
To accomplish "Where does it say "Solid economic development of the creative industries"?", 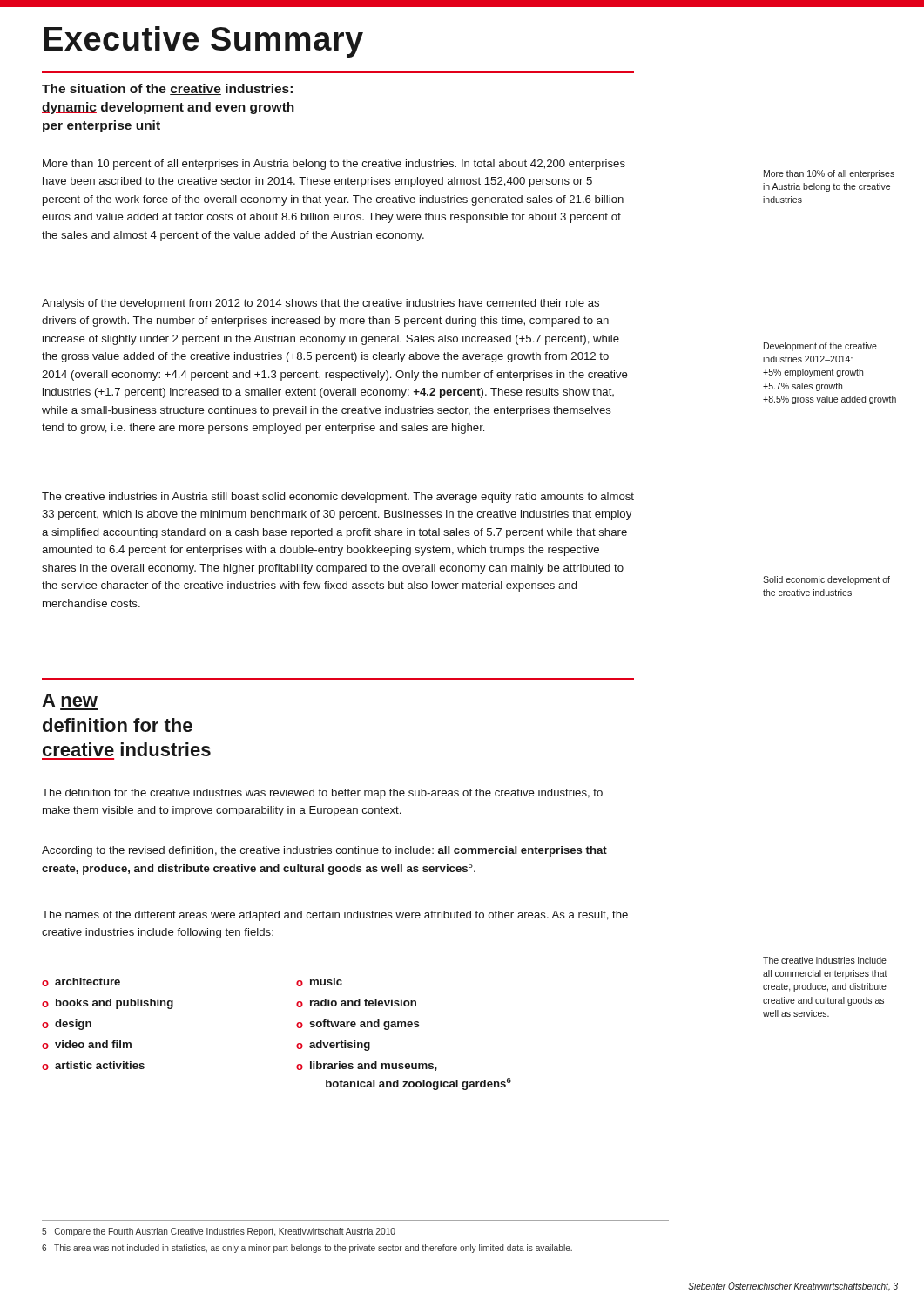I will (826, 586).
